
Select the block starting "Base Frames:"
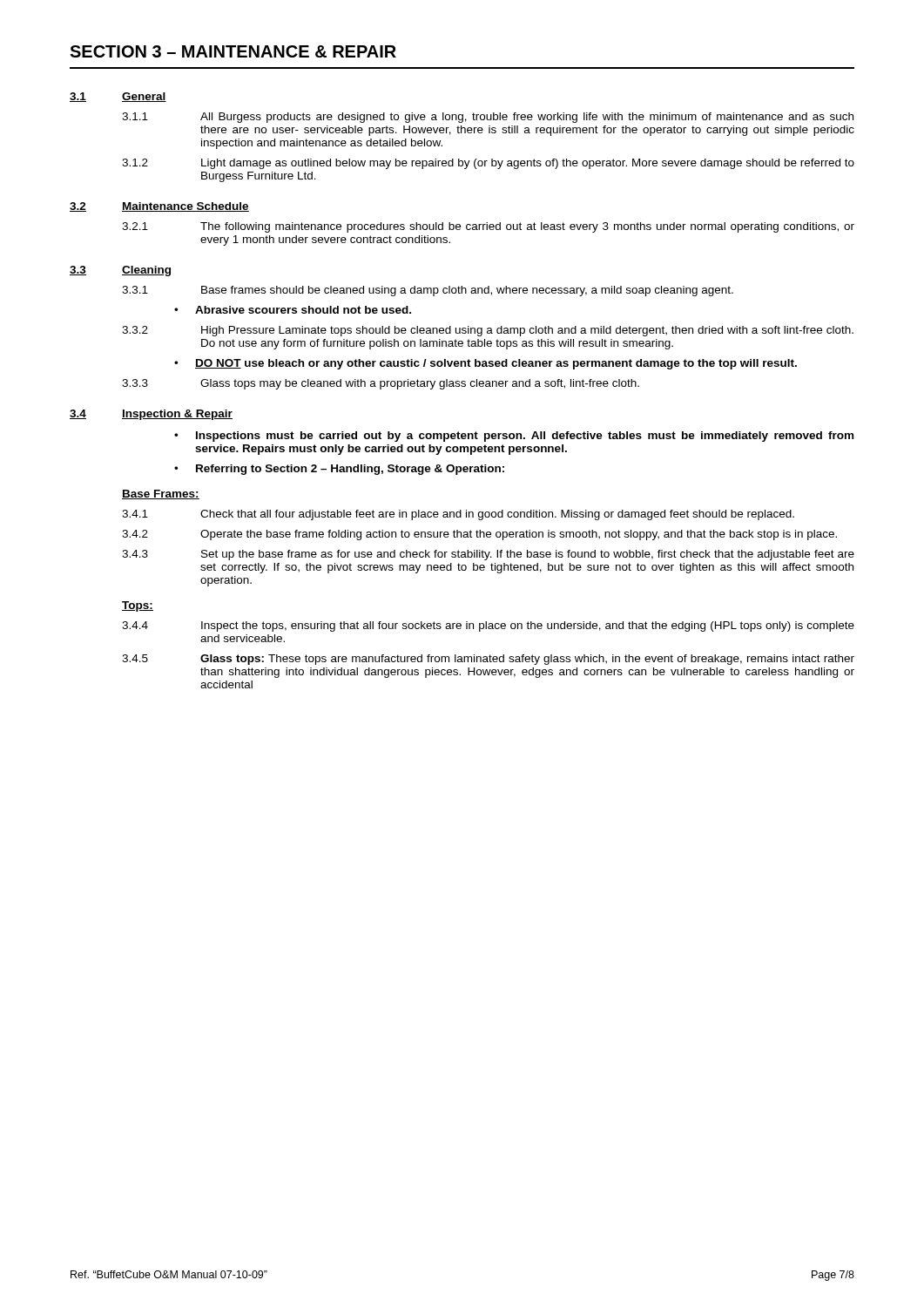coord(161,494)
